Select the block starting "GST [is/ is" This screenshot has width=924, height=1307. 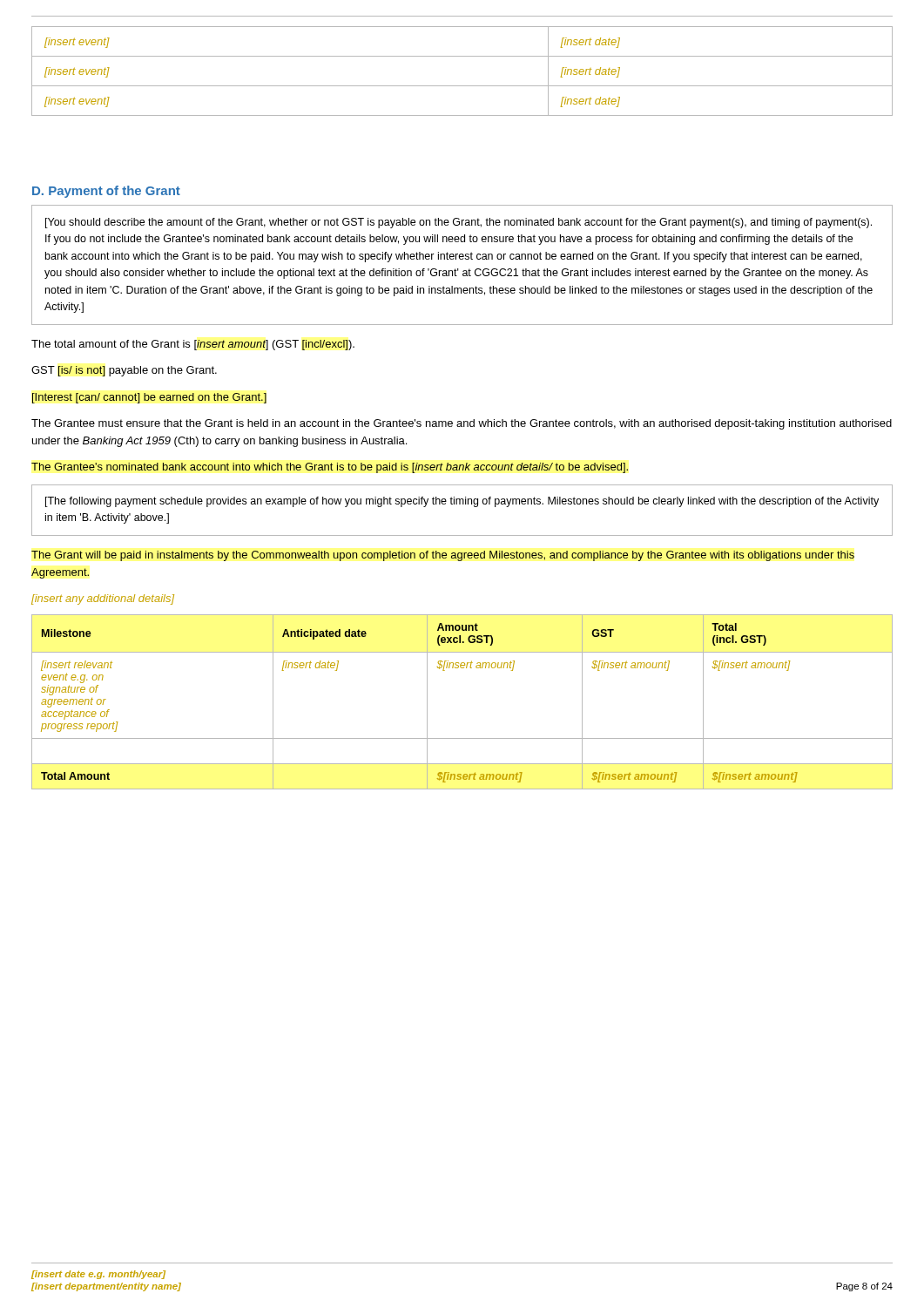pos(124,370)
